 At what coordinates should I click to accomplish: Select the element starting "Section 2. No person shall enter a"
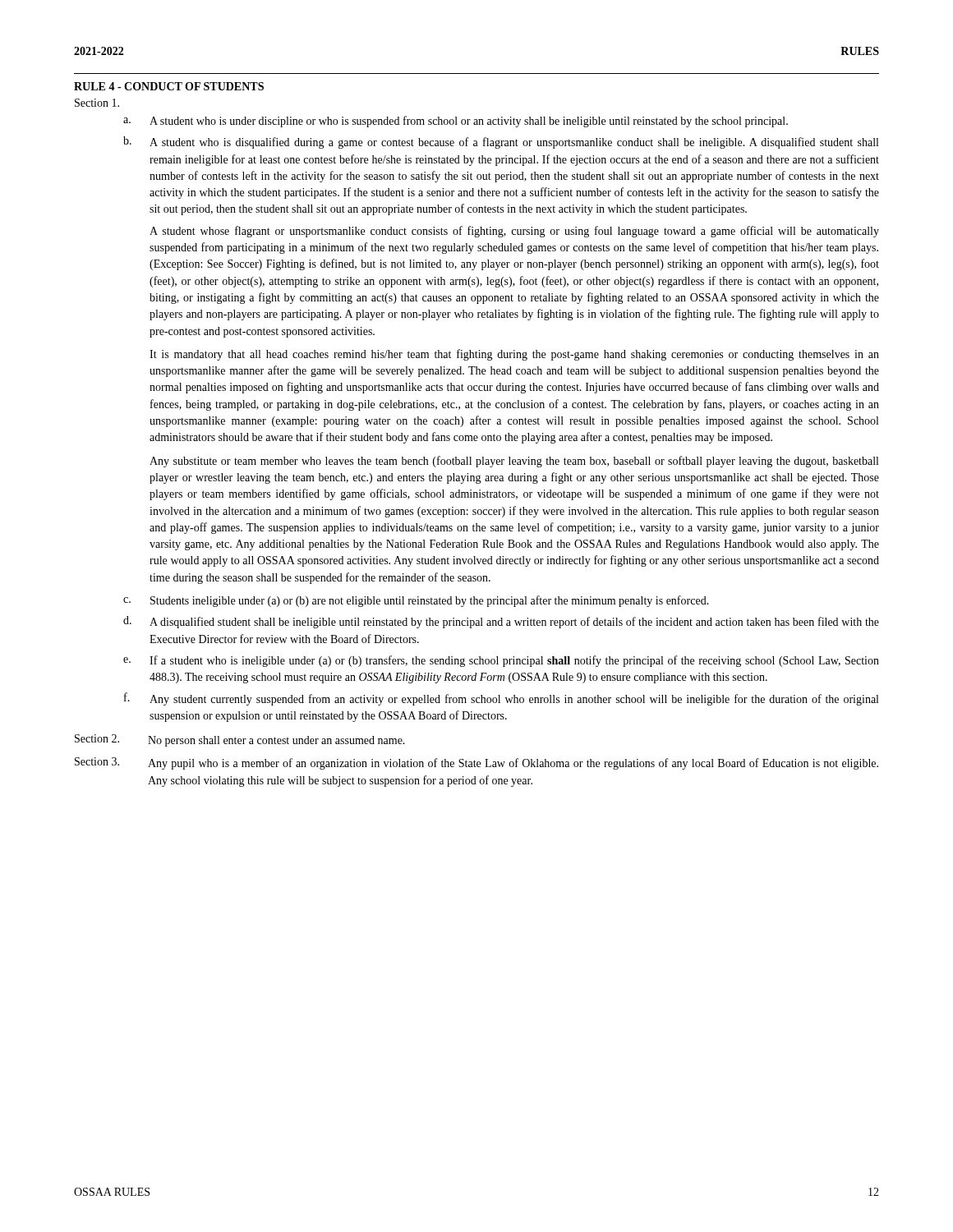click(x=240, y=740)
